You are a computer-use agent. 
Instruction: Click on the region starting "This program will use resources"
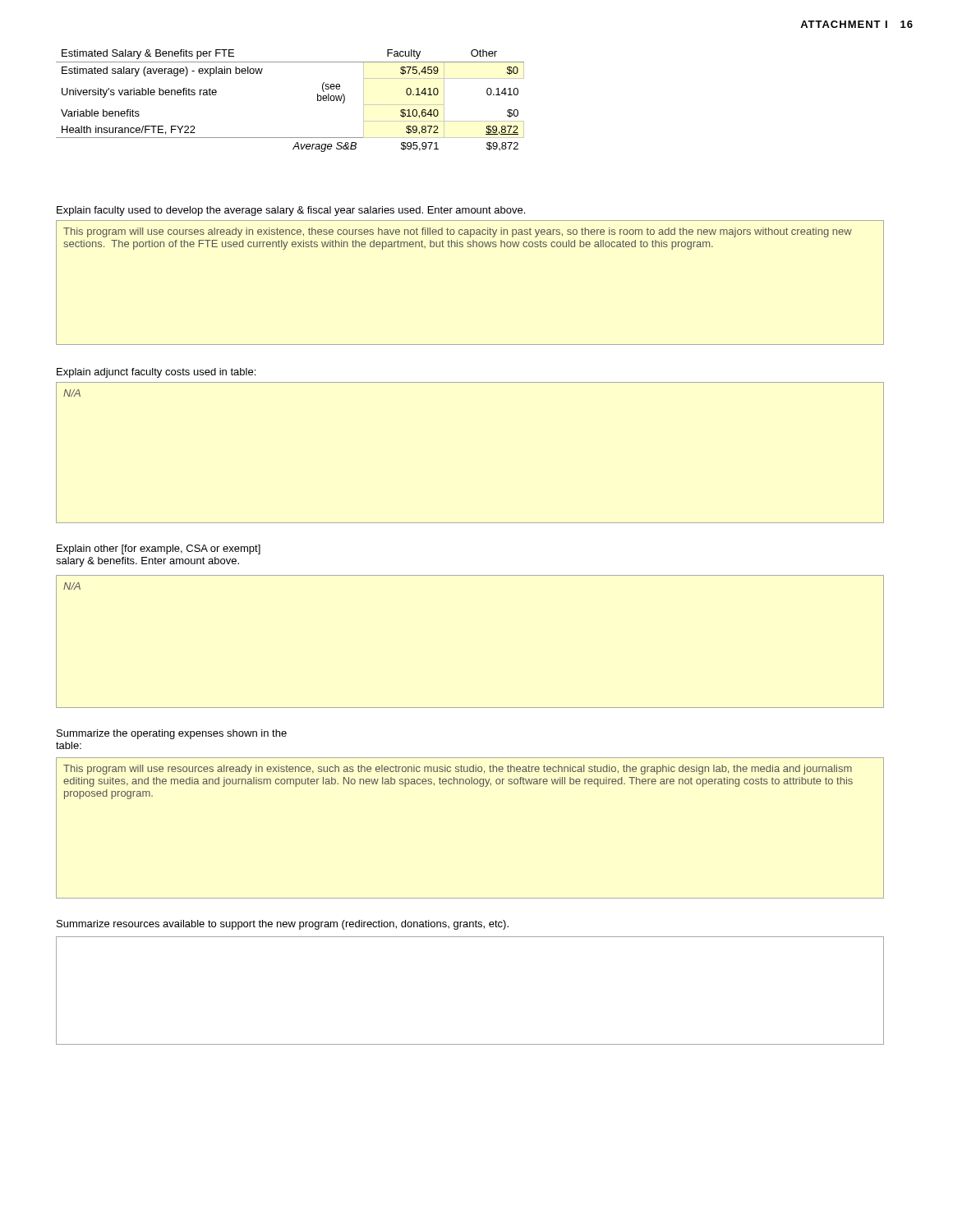[x=458, y=781]
